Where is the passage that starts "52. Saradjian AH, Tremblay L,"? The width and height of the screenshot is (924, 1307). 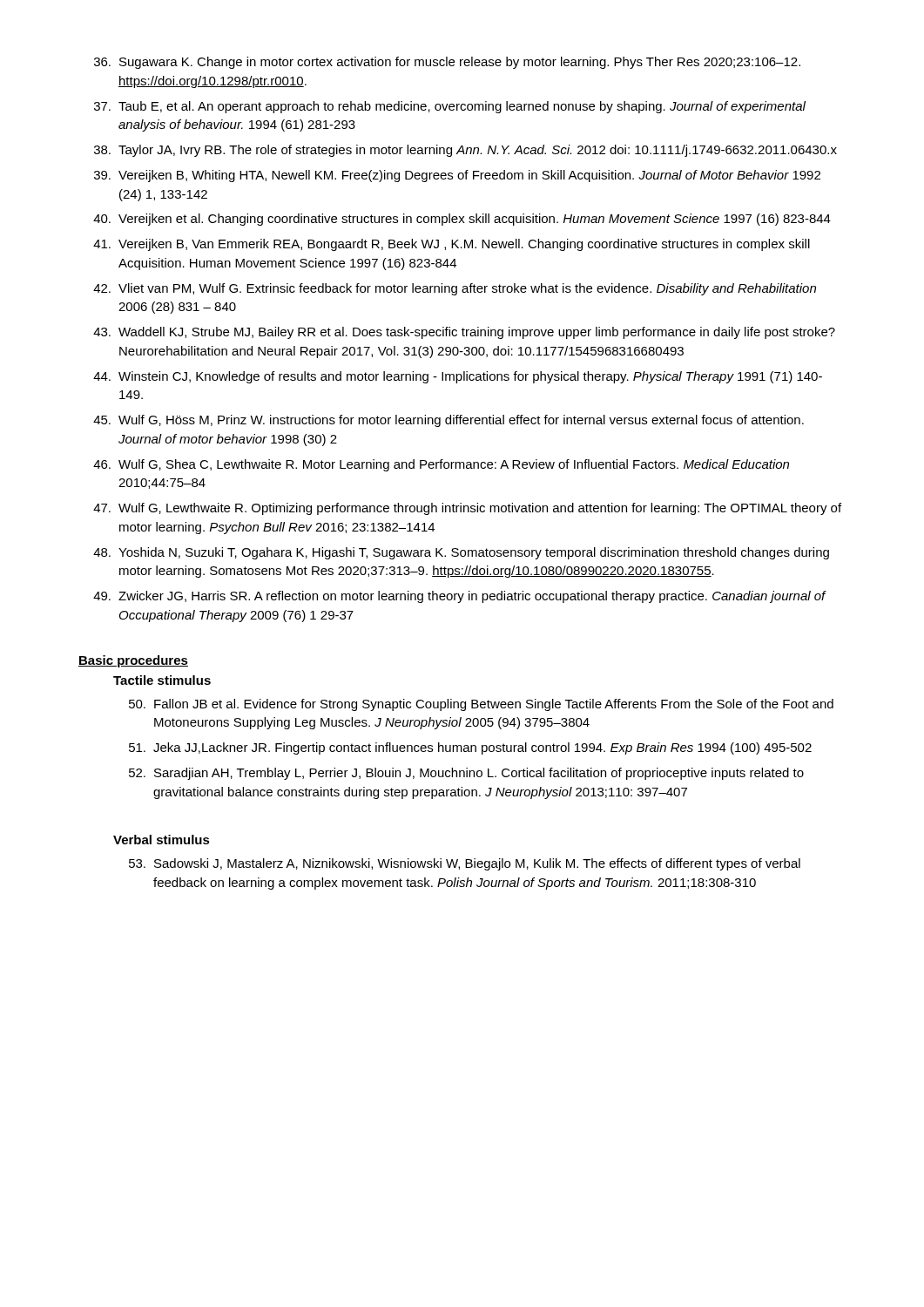479,782
